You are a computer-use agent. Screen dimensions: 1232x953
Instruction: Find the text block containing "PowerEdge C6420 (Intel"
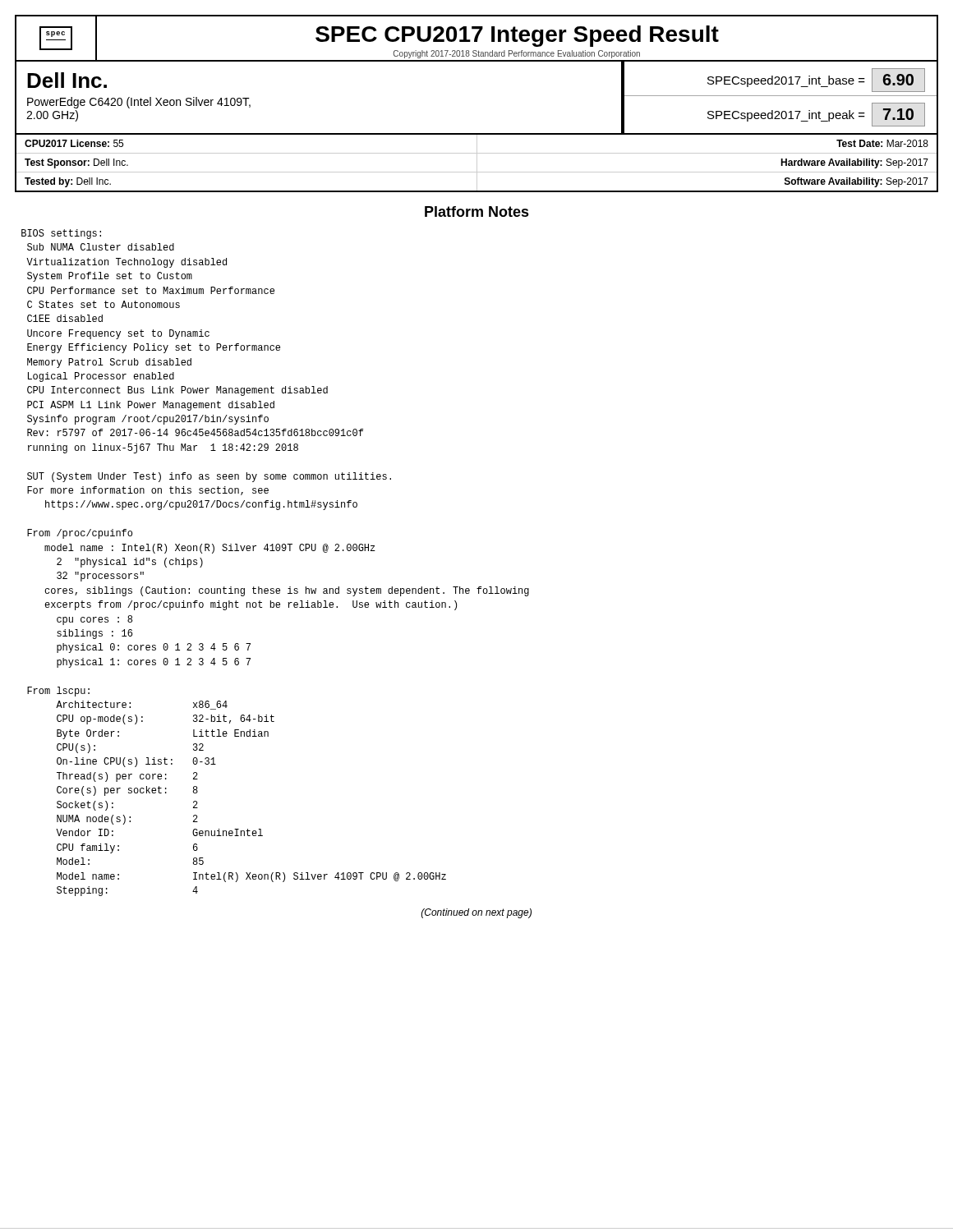coord(139,108)
